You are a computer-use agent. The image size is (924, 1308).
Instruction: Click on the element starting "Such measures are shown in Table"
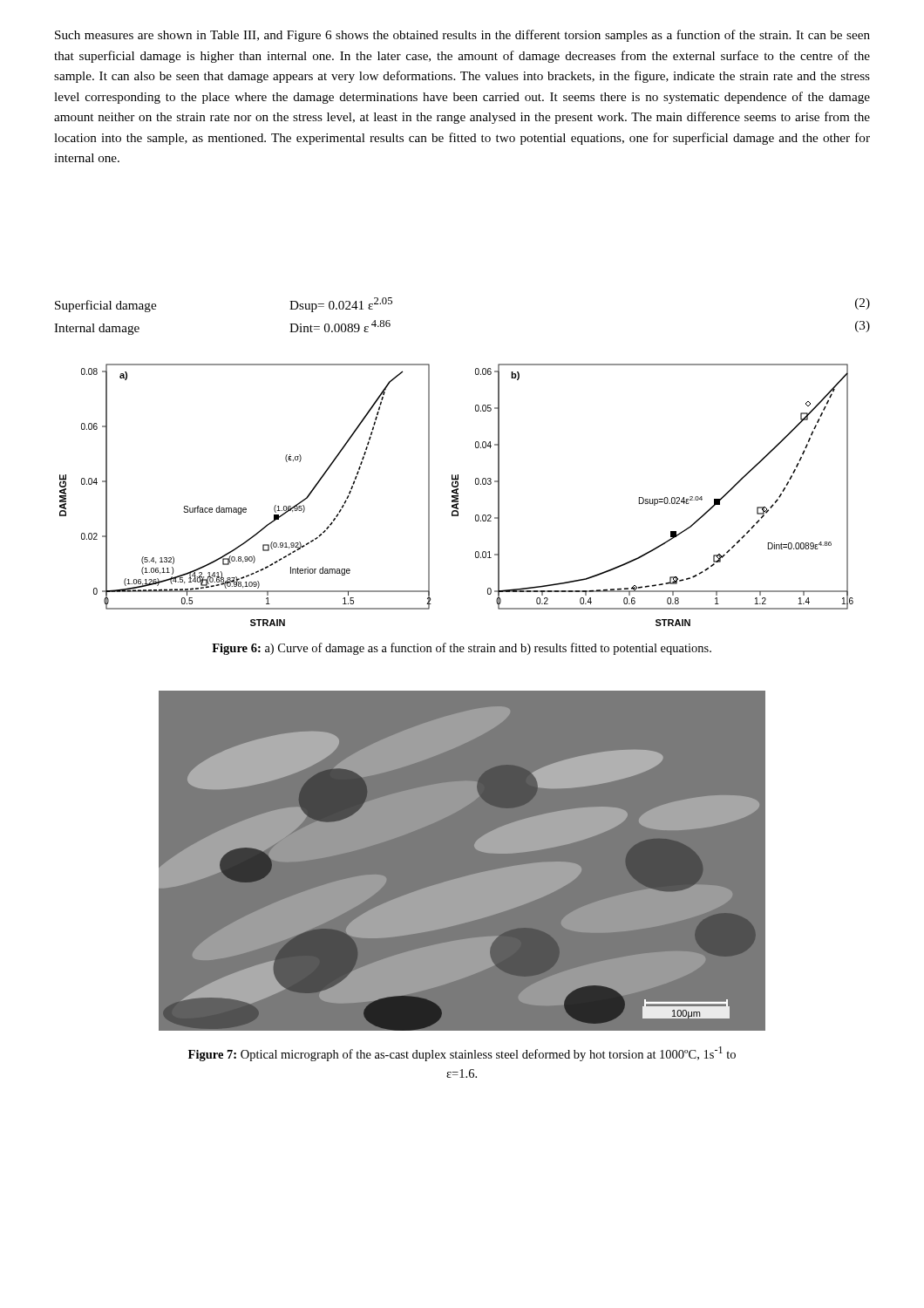point(462,96)
